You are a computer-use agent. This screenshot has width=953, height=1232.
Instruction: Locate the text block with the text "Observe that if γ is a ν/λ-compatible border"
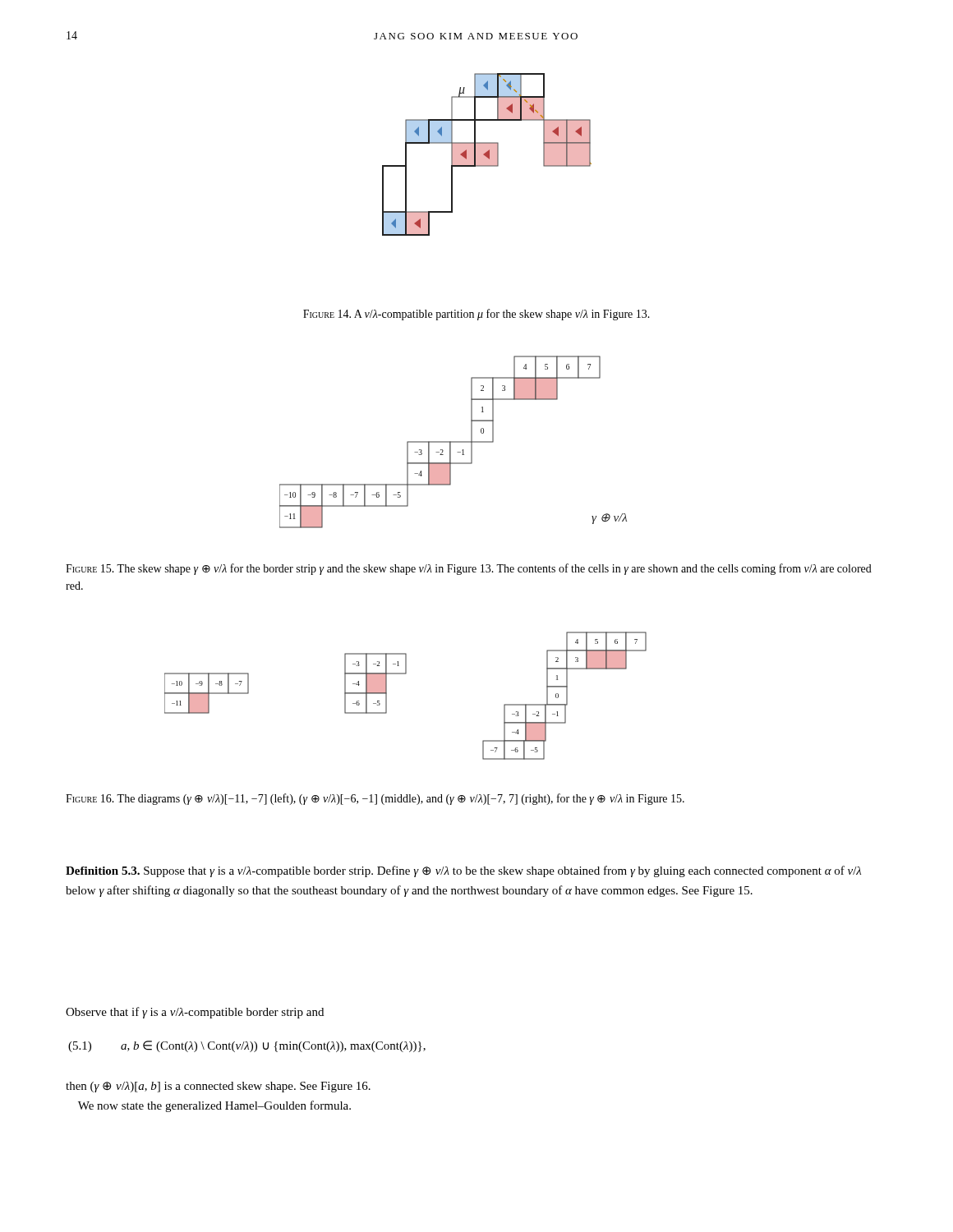pyautogui.click(x=195, y=1012)
